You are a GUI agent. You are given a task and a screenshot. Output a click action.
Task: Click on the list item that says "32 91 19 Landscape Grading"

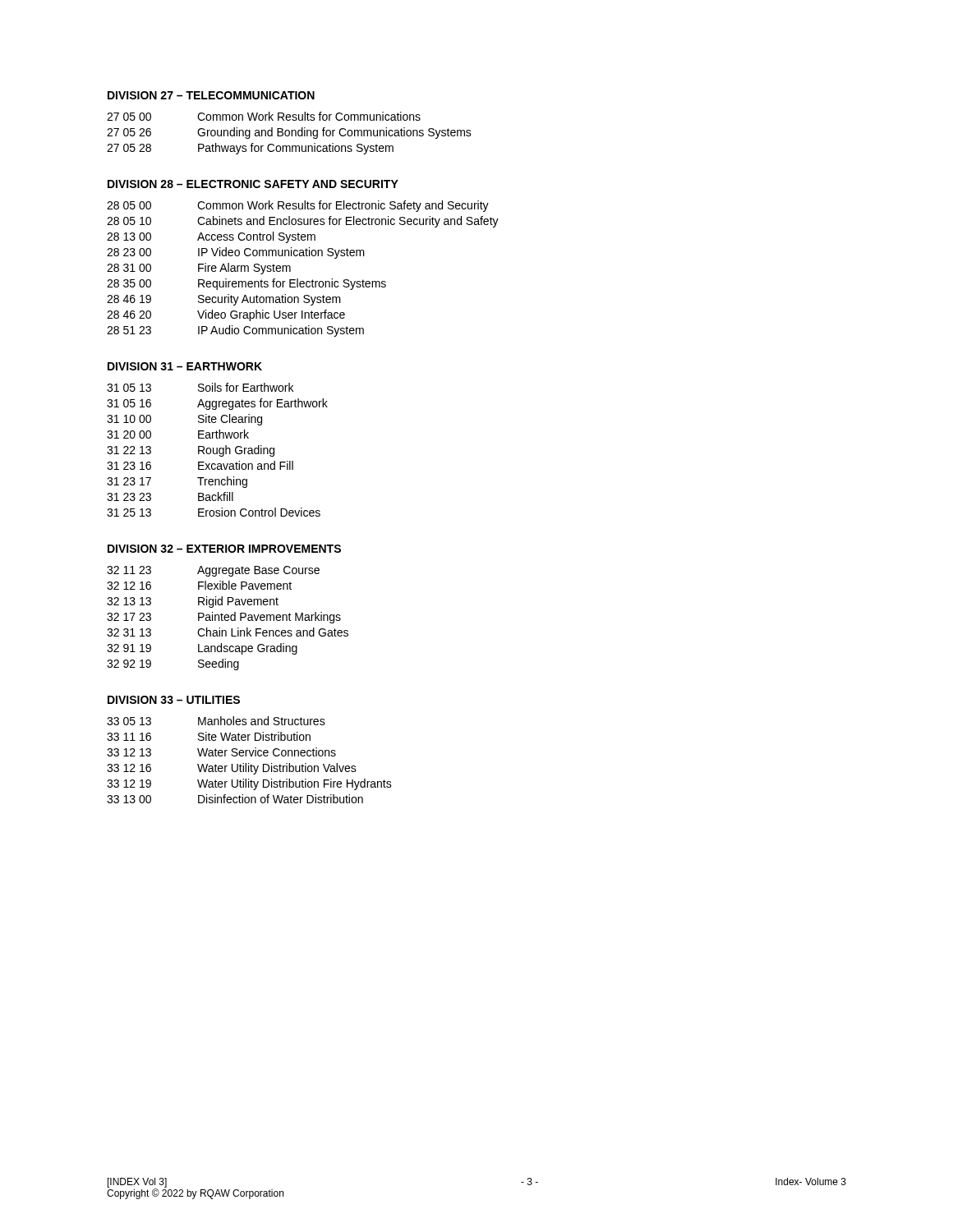coord(202,649)
